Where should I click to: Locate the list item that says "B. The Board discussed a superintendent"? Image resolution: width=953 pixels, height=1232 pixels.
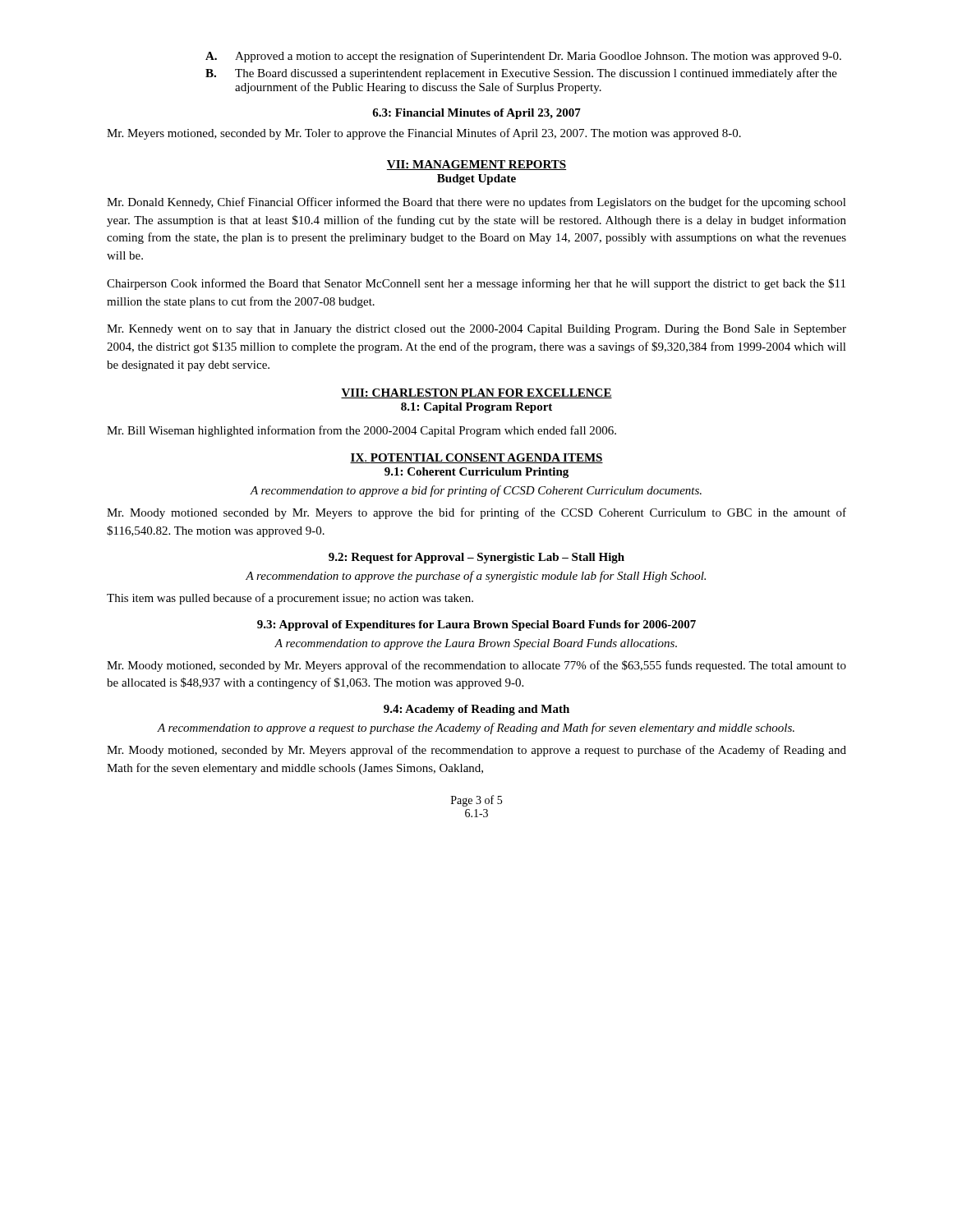[x=526, y=81]
